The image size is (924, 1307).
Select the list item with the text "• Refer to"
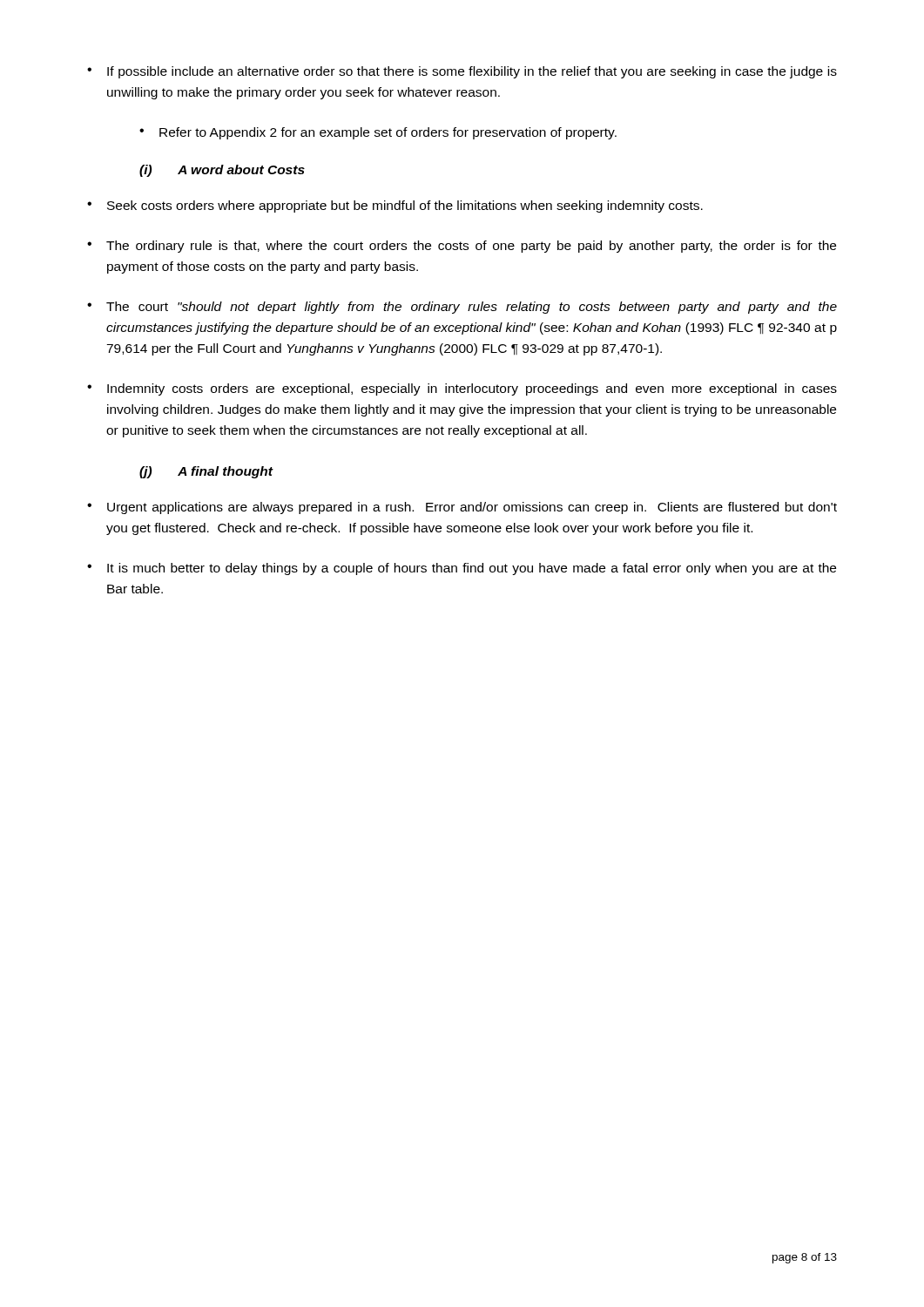[x=488, y=133]
